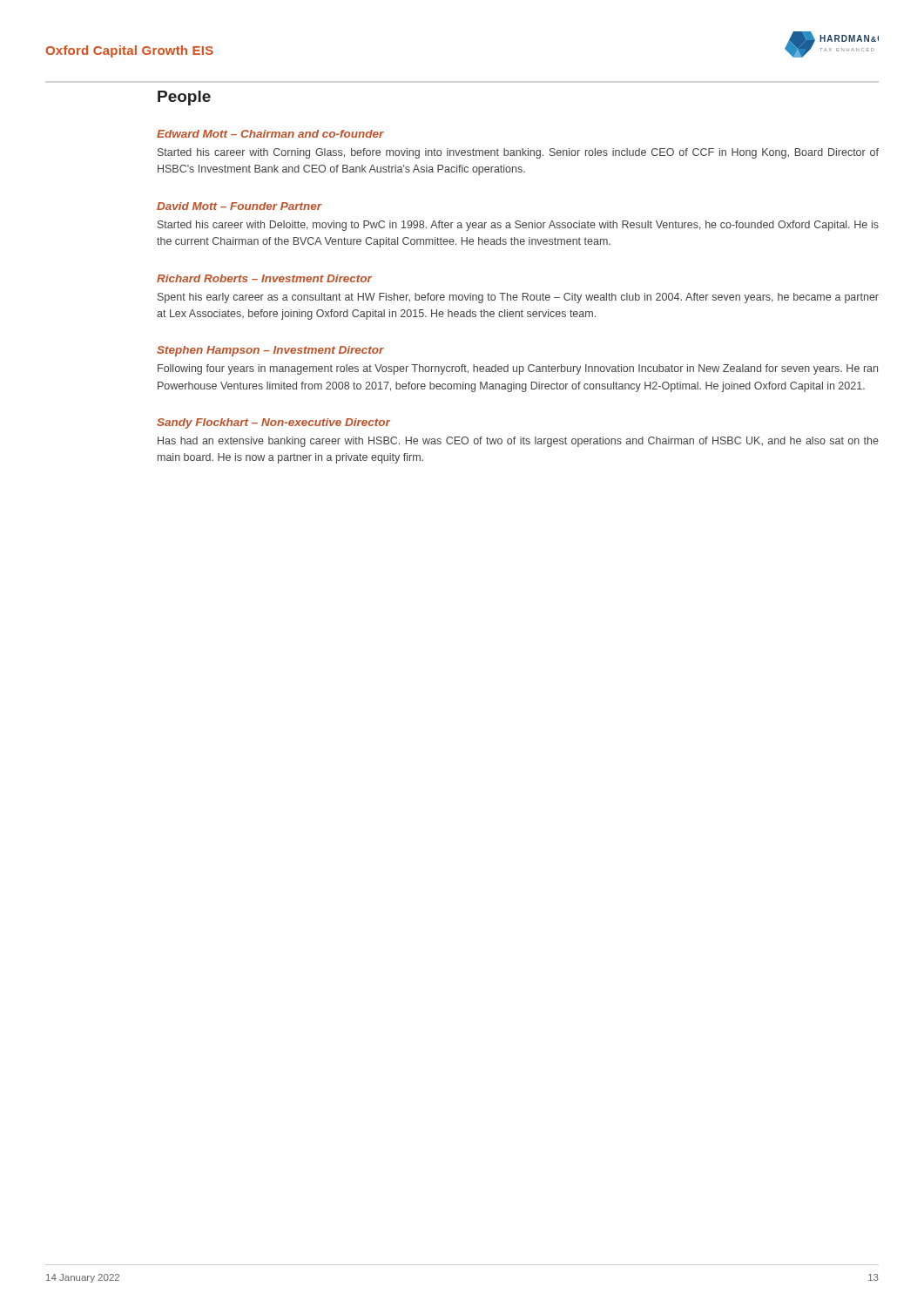Screen dimensions: 1307x924
Task: Locate the text "Edward Mott – Chairman and co-founder"
Action: point(270,134)
